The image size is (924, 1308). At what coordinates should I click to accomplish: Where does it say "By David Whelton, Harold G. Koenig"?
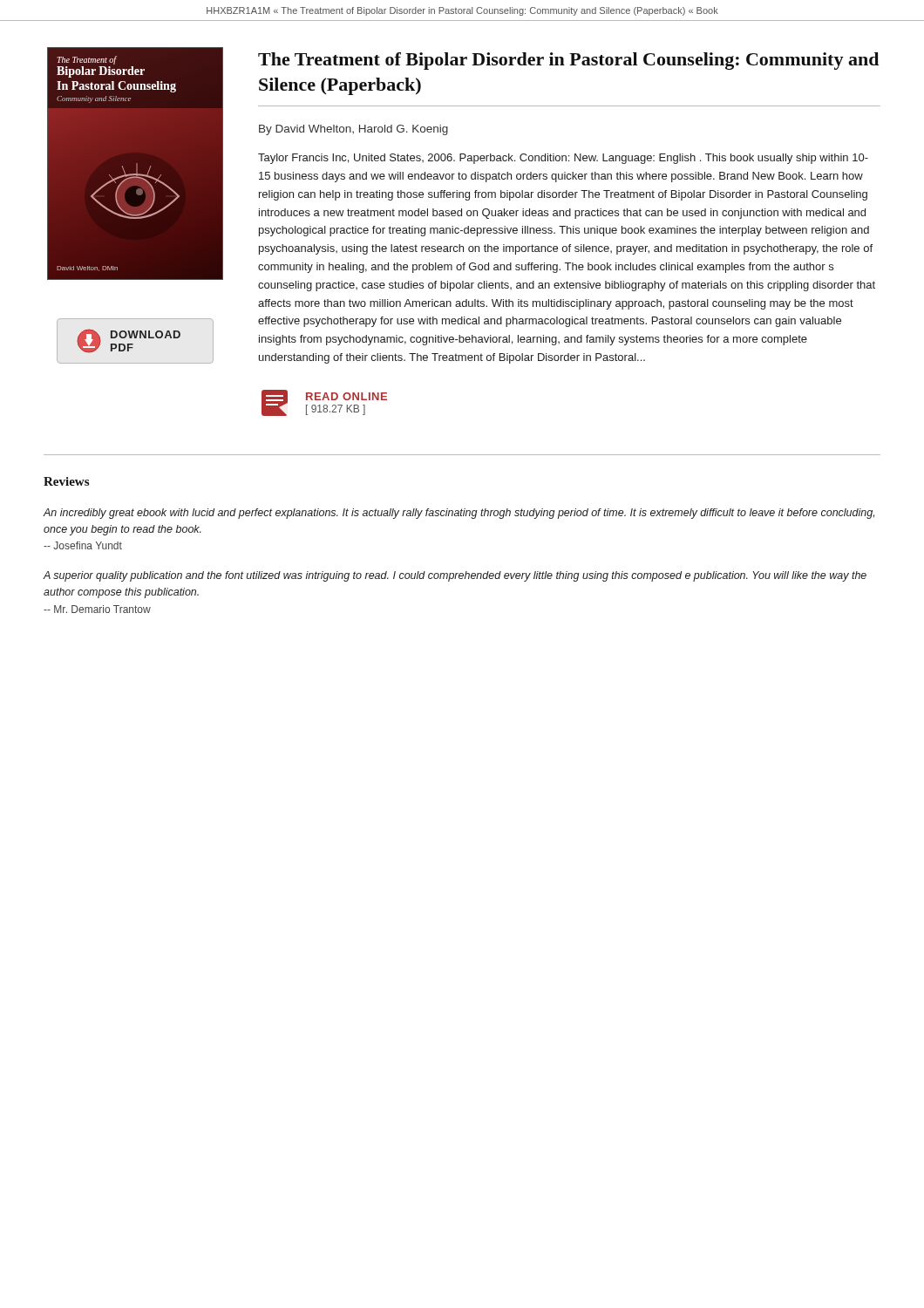[353, 129]
